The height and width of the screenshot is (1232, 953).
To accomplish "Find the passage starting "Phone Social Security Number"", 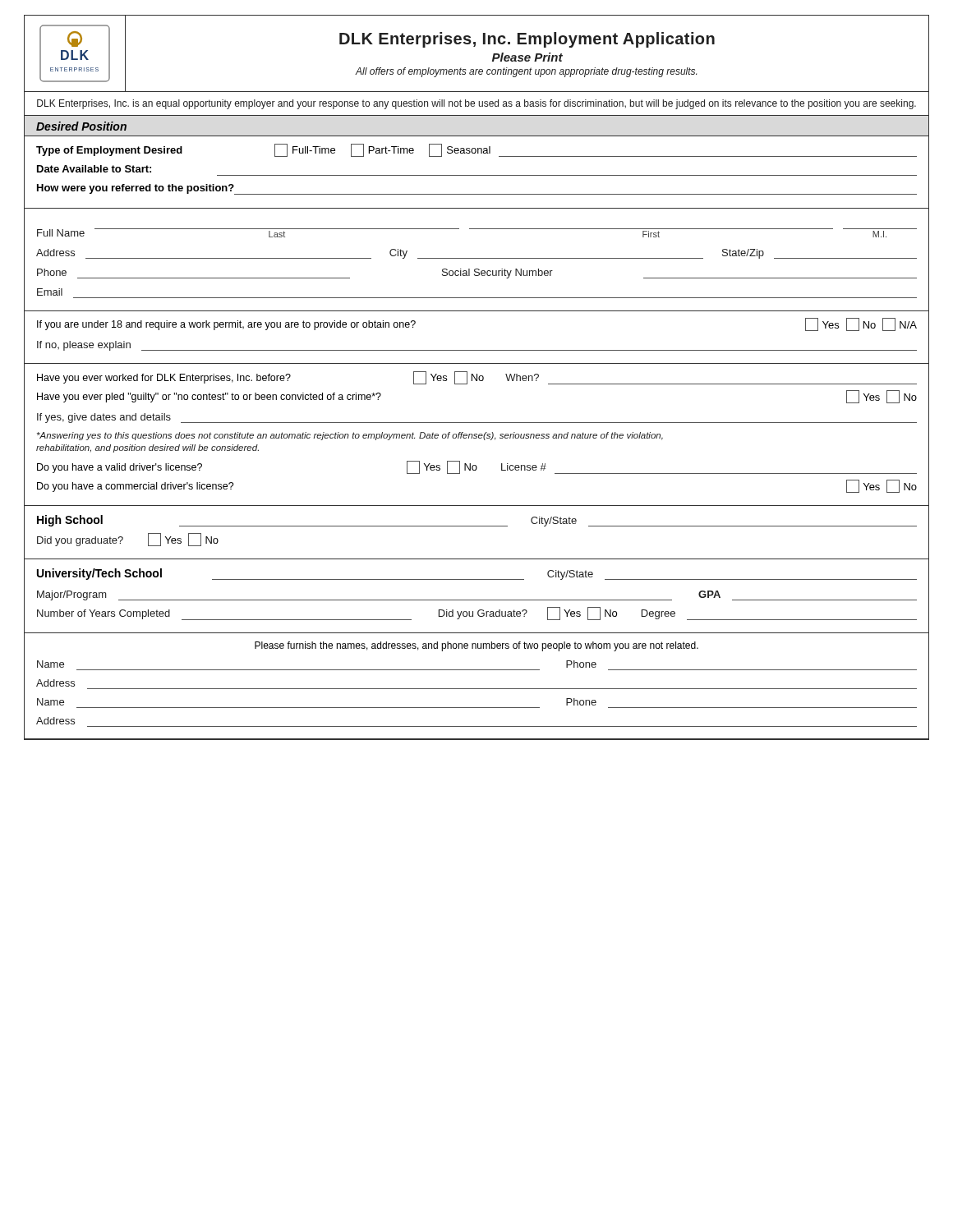I will point(476,271).
